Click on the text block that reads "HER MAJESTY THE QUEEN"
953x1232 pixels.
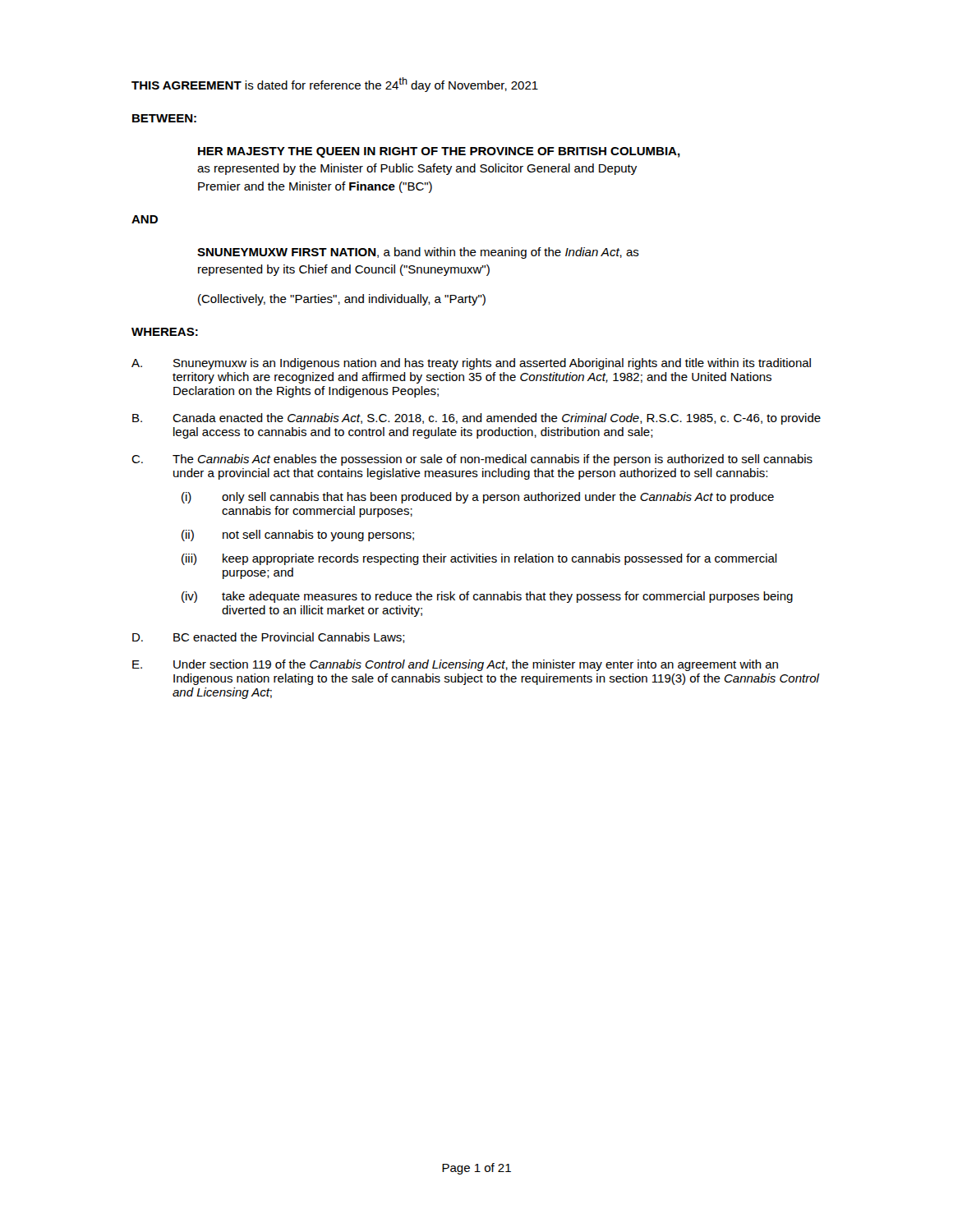pos(509,168)
